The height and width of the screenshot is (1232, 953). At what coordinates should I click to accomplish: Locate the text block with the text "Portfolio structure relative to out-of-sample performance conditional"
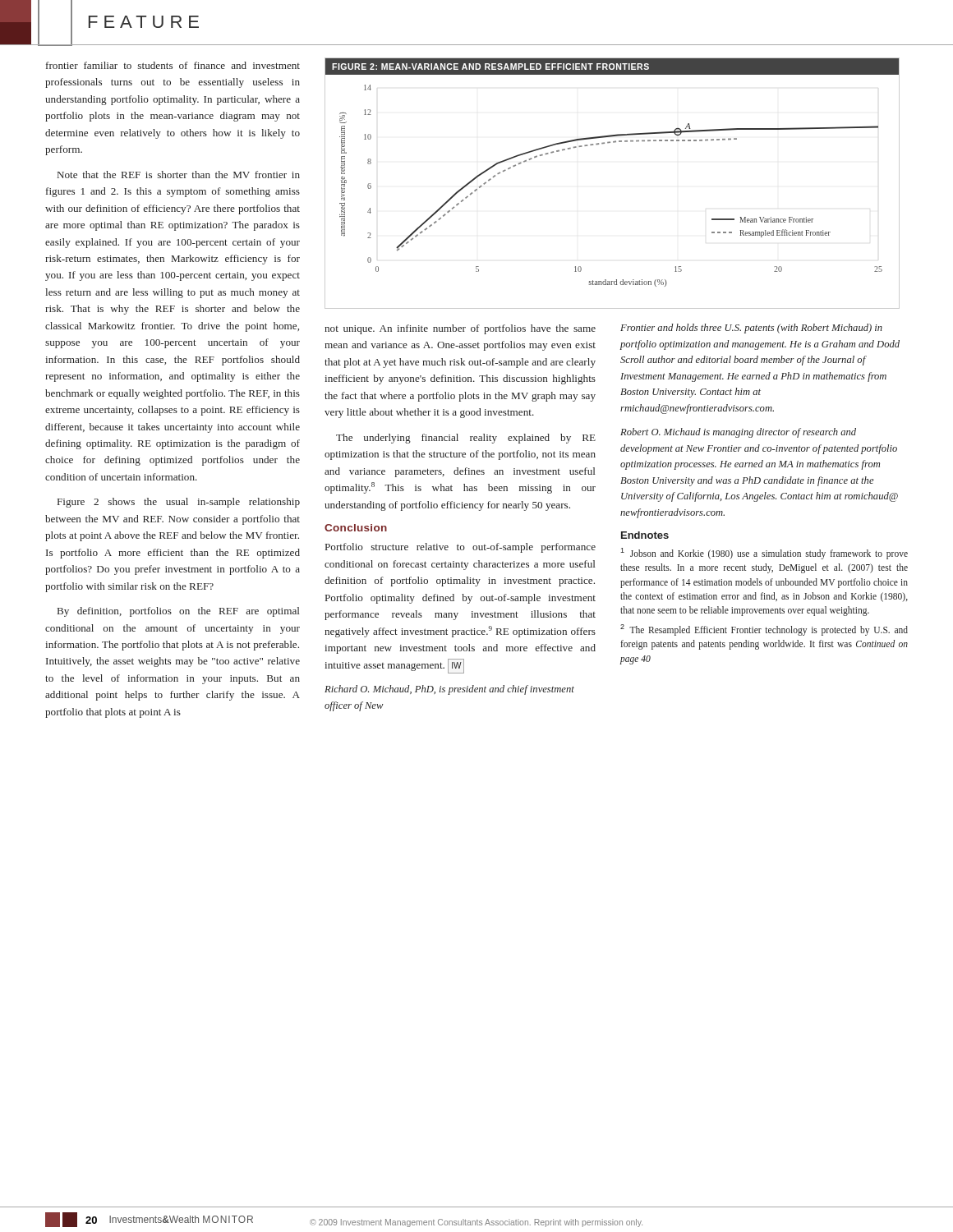click(460, 606)
